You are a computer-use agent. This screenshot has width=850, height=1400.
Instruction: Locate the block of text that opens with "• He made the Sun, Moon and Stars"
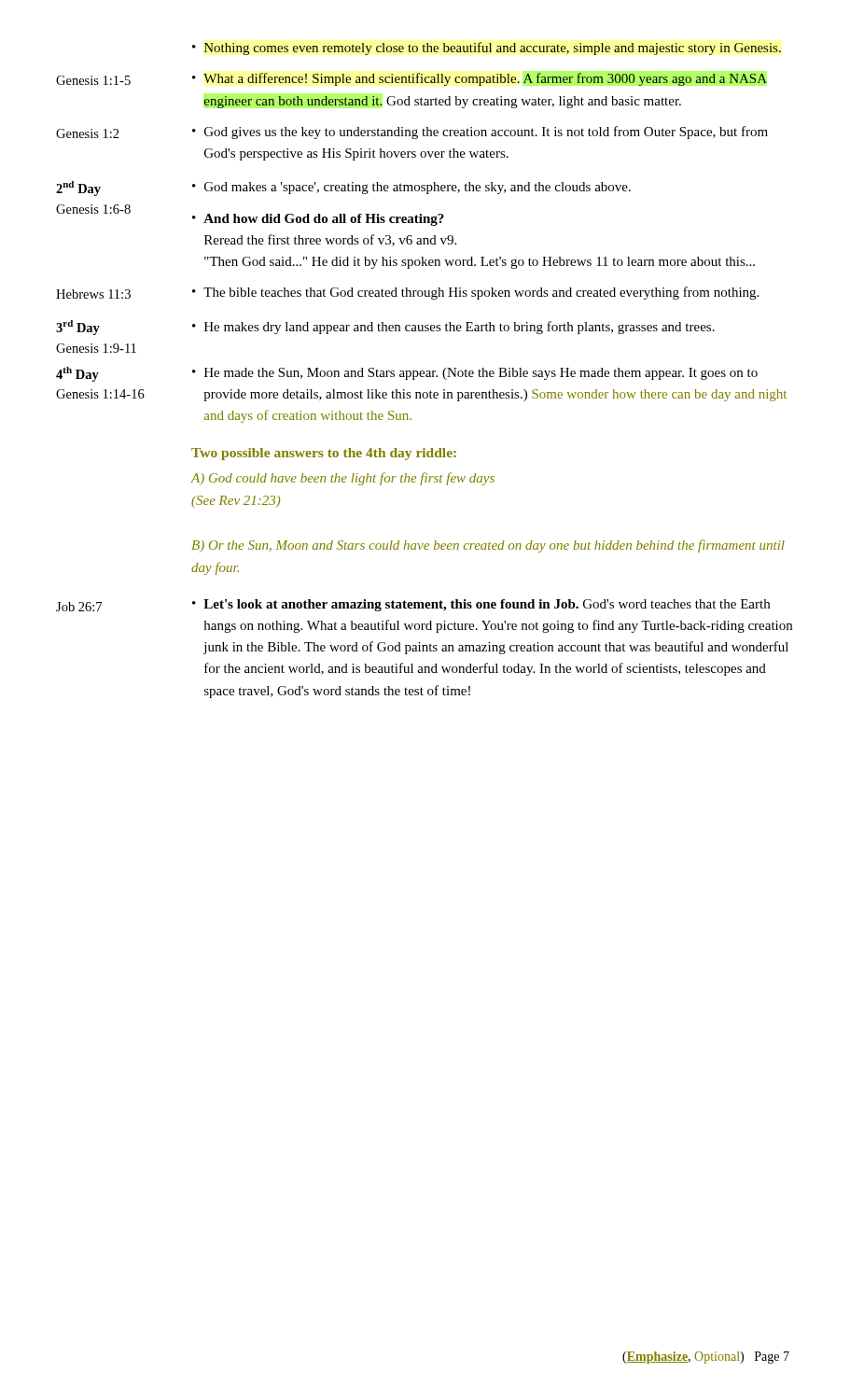493,395
